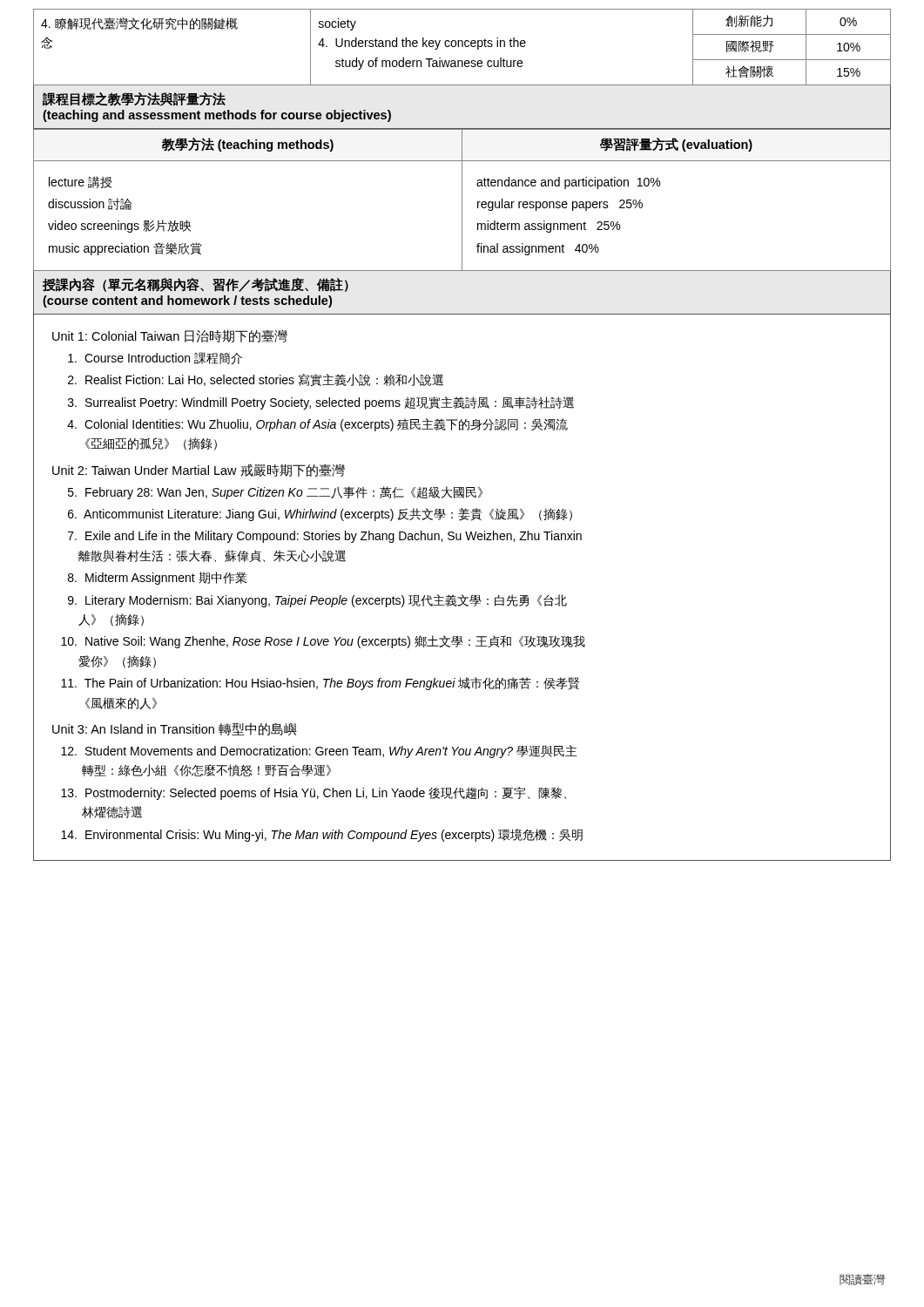Find the region starting "3. Surrealist Poetry: Windmill Poetry Society, selected"
This screenshot has width=924, height=1307.
pos(317,402)
